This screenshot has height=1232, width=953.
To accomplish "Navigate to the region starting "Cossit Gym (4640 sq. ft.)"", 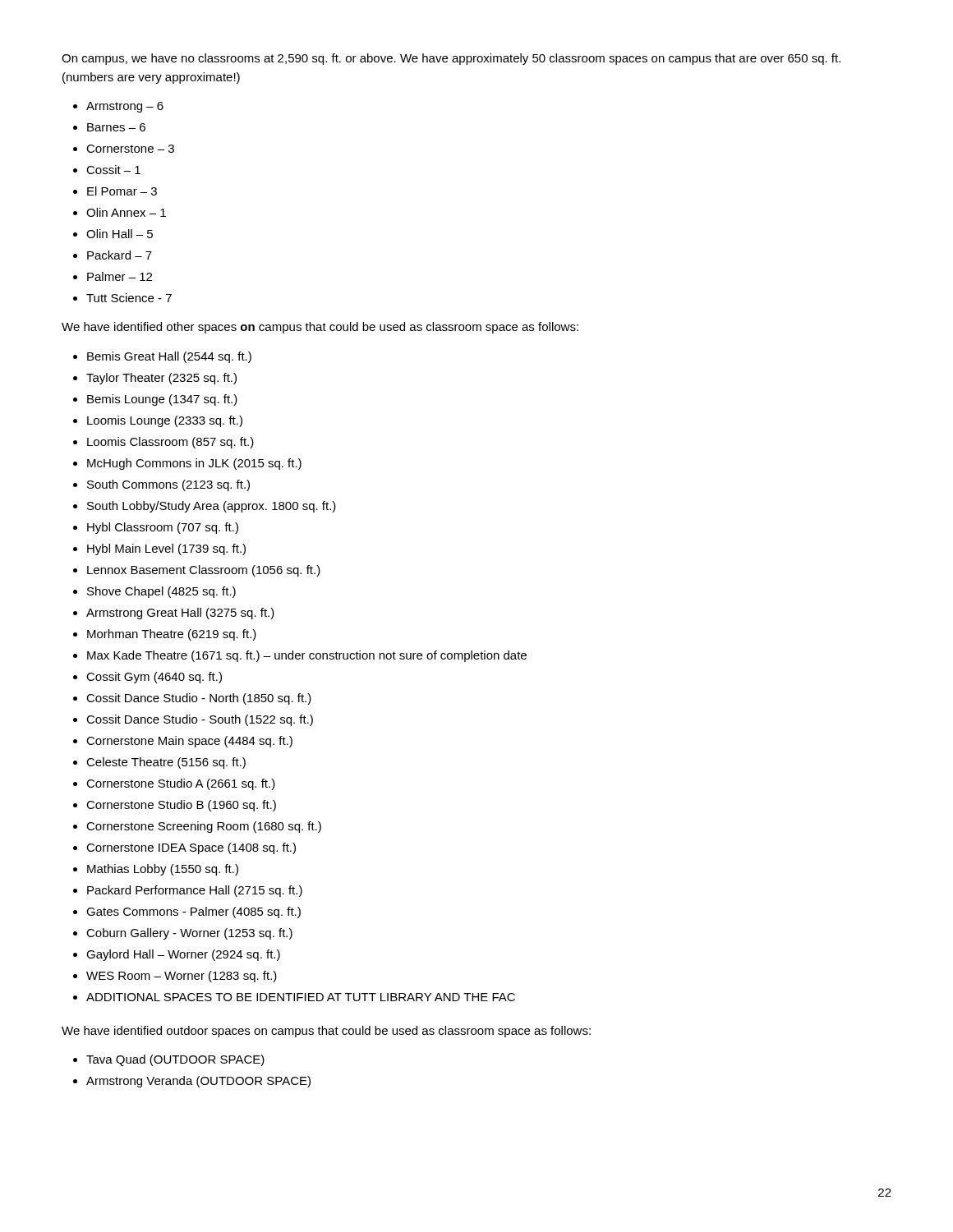I will [x=154, y=676].
